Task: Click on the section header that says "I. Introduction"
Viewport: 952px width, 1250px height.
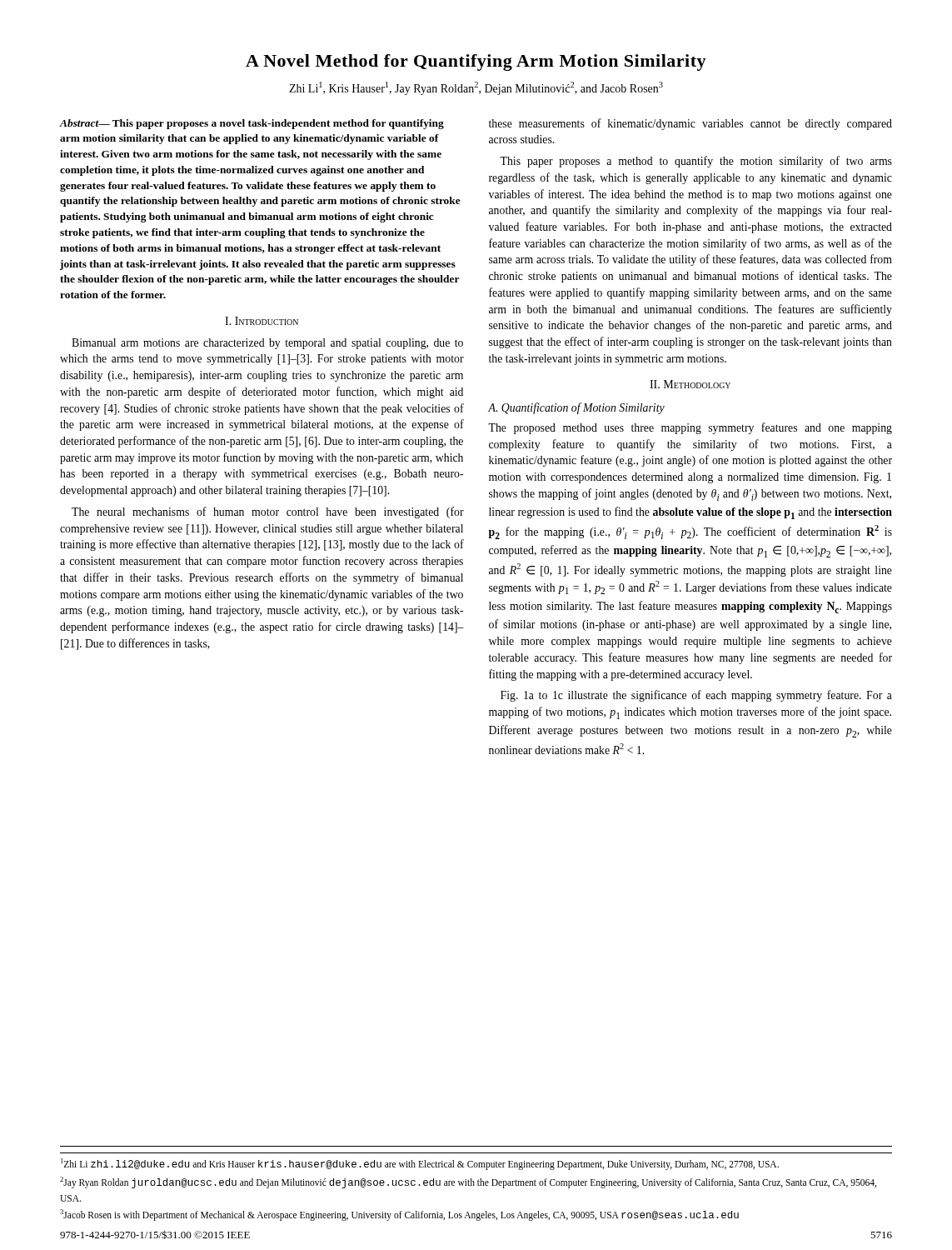Action: coord(262,321)
